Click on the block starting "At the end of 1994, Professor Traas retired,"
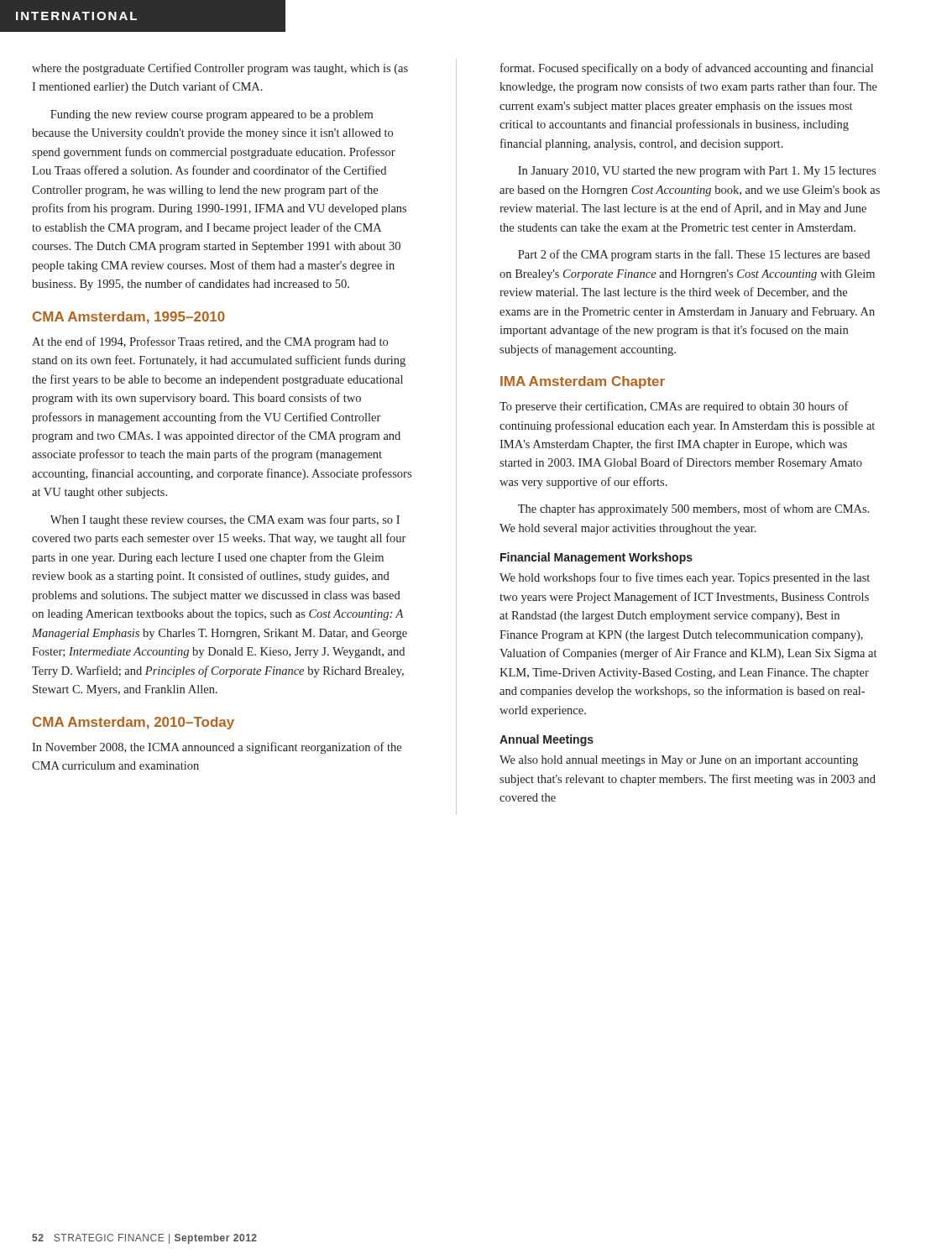This screenshot has width=952, height=1259. pyautogui.click(x=222, y=417)
